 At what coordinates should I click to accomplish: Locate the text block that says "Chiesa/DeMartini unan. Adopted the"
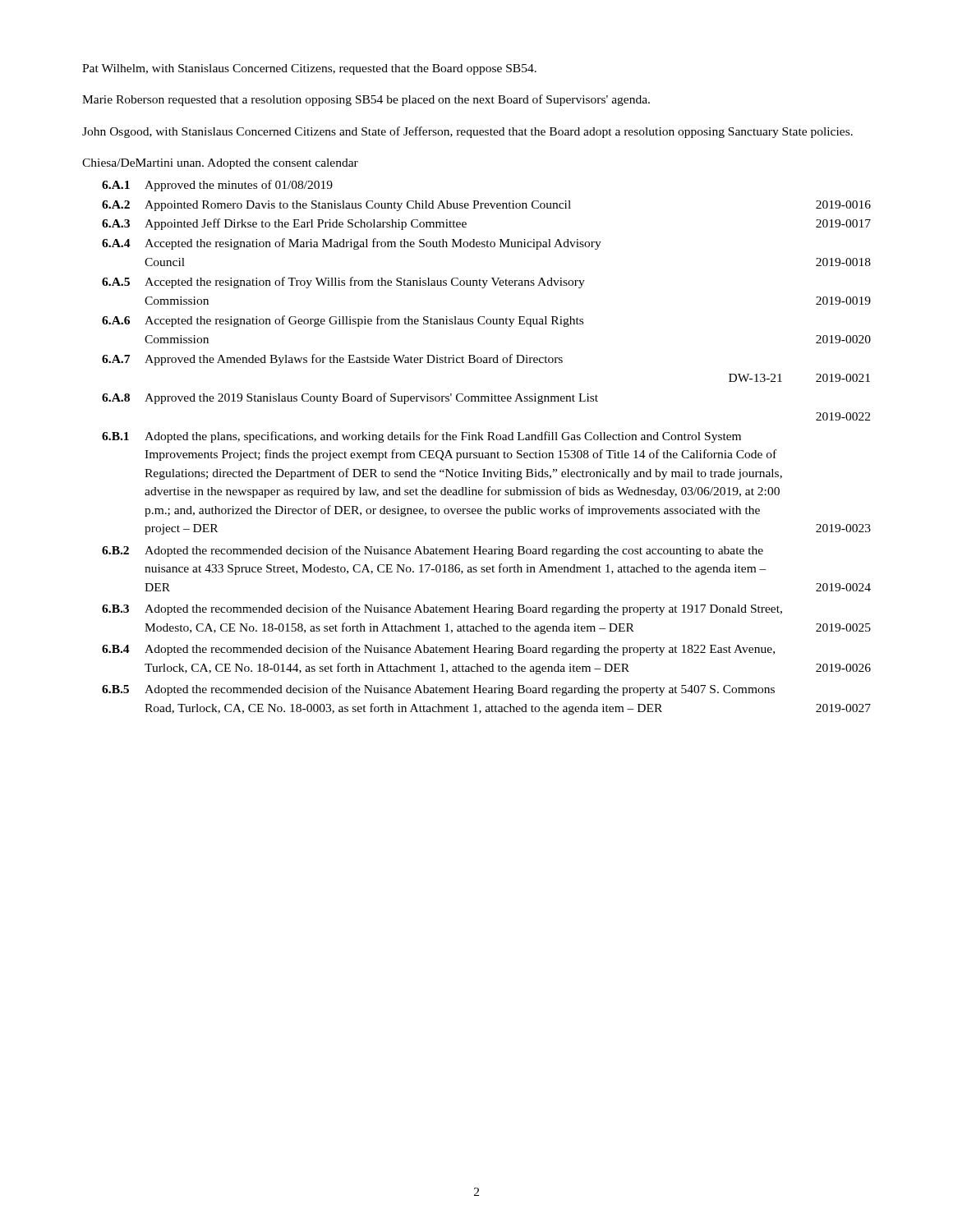(x=220, y=163)
